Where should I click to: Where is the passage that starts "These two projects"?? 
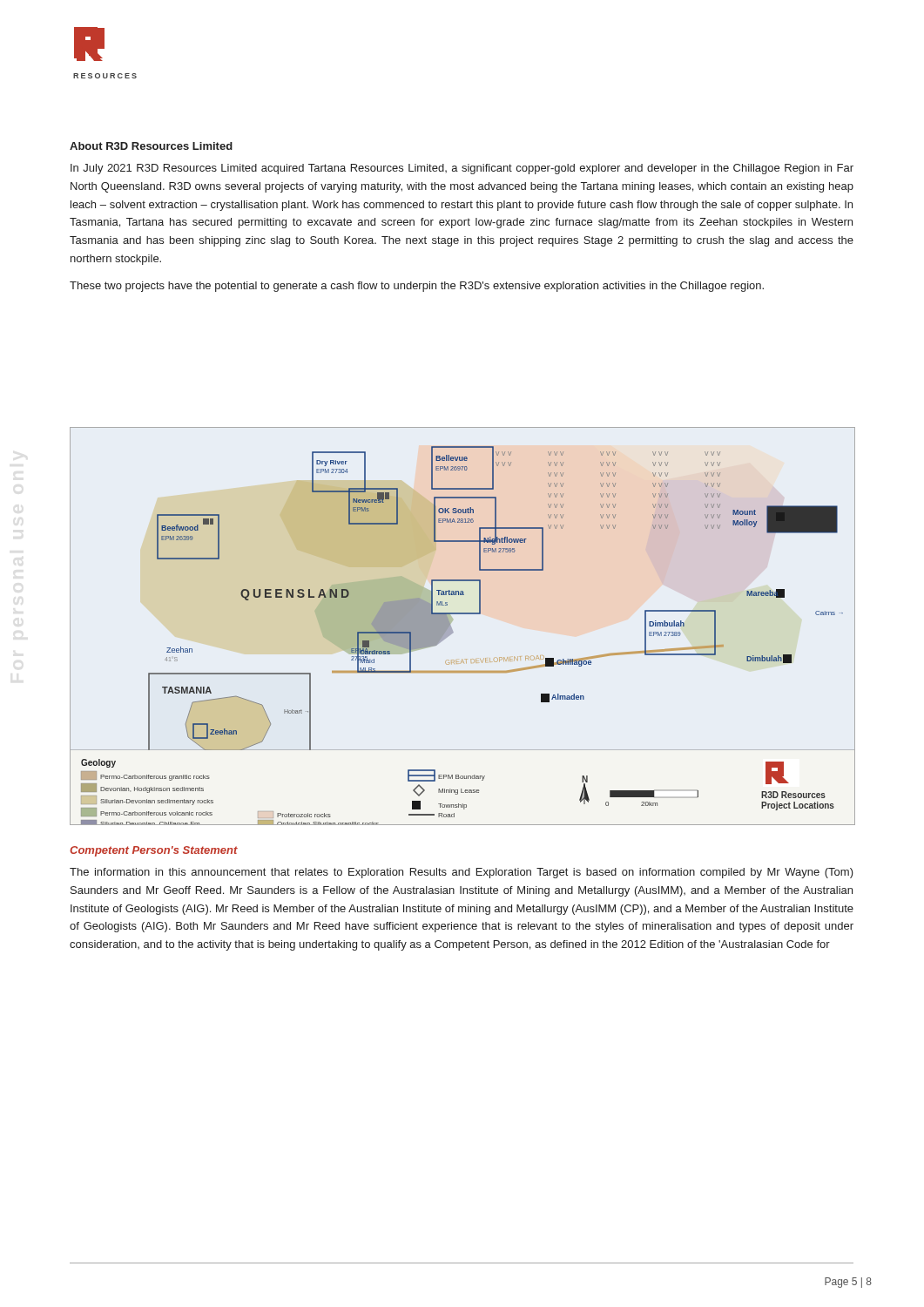coord(417,285)
